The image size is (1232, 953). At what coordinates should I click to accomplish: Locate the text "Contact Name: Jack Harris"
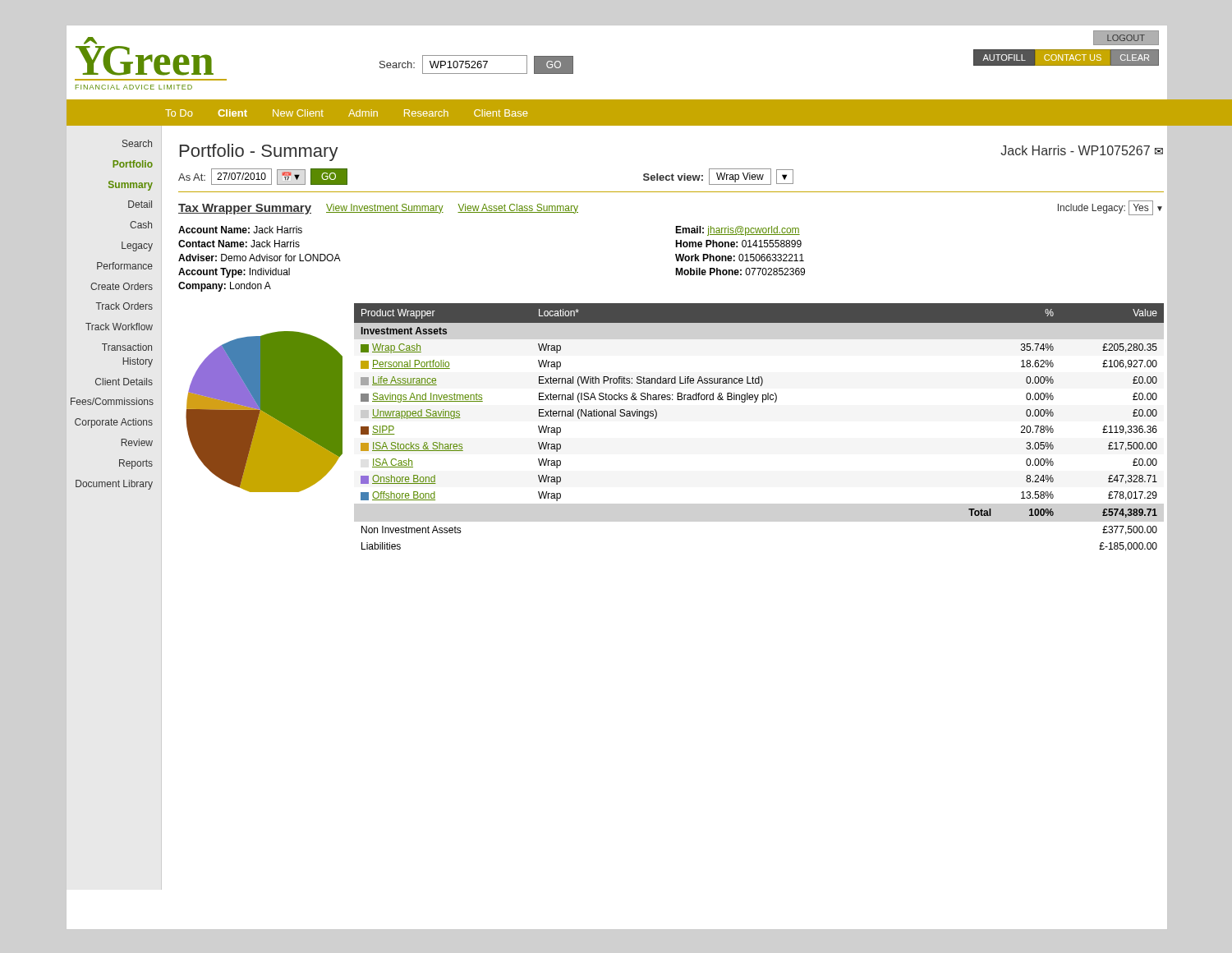(x=239, y=244)
